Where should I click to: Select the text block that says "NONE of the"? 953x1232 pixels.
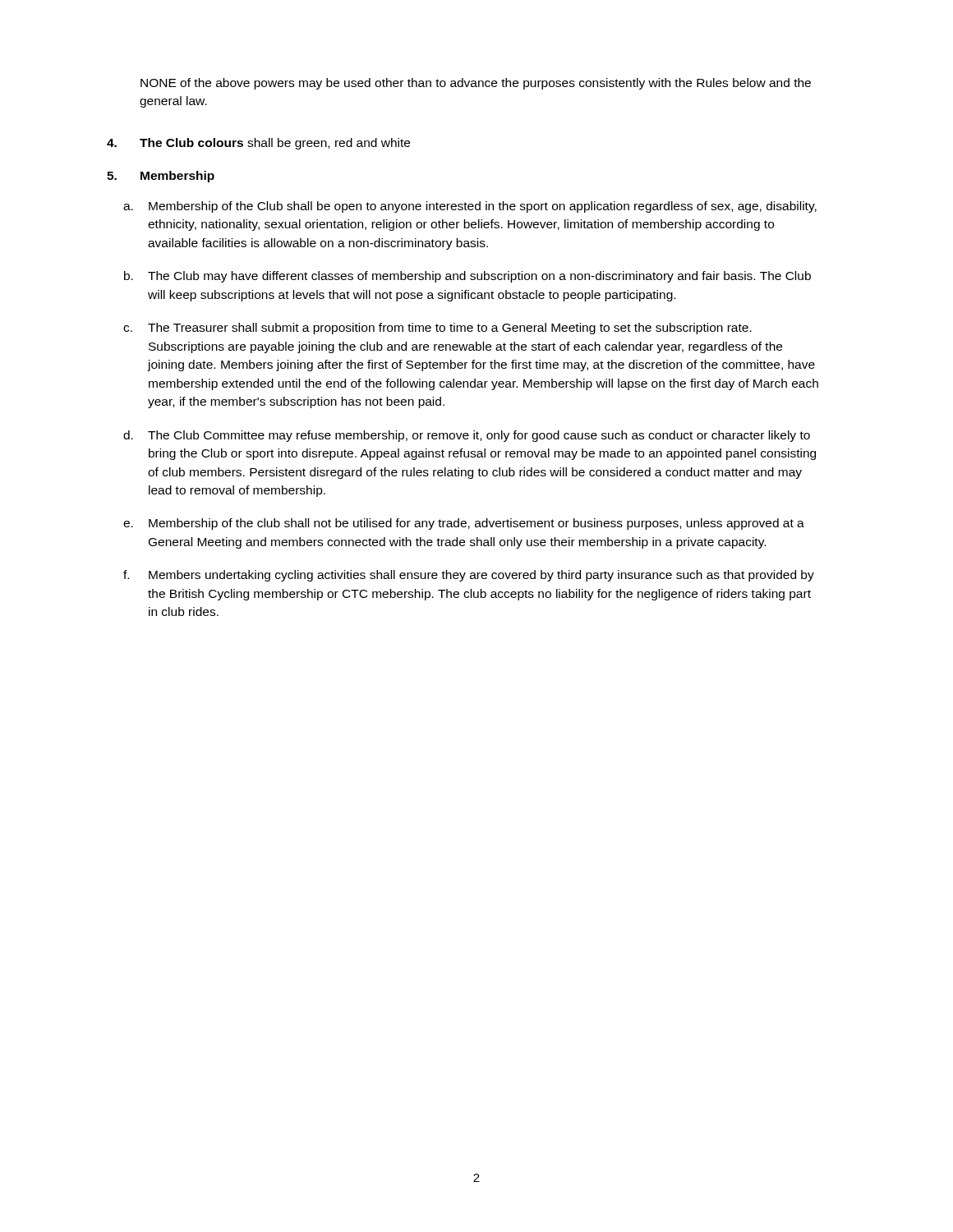coord(476,92)
